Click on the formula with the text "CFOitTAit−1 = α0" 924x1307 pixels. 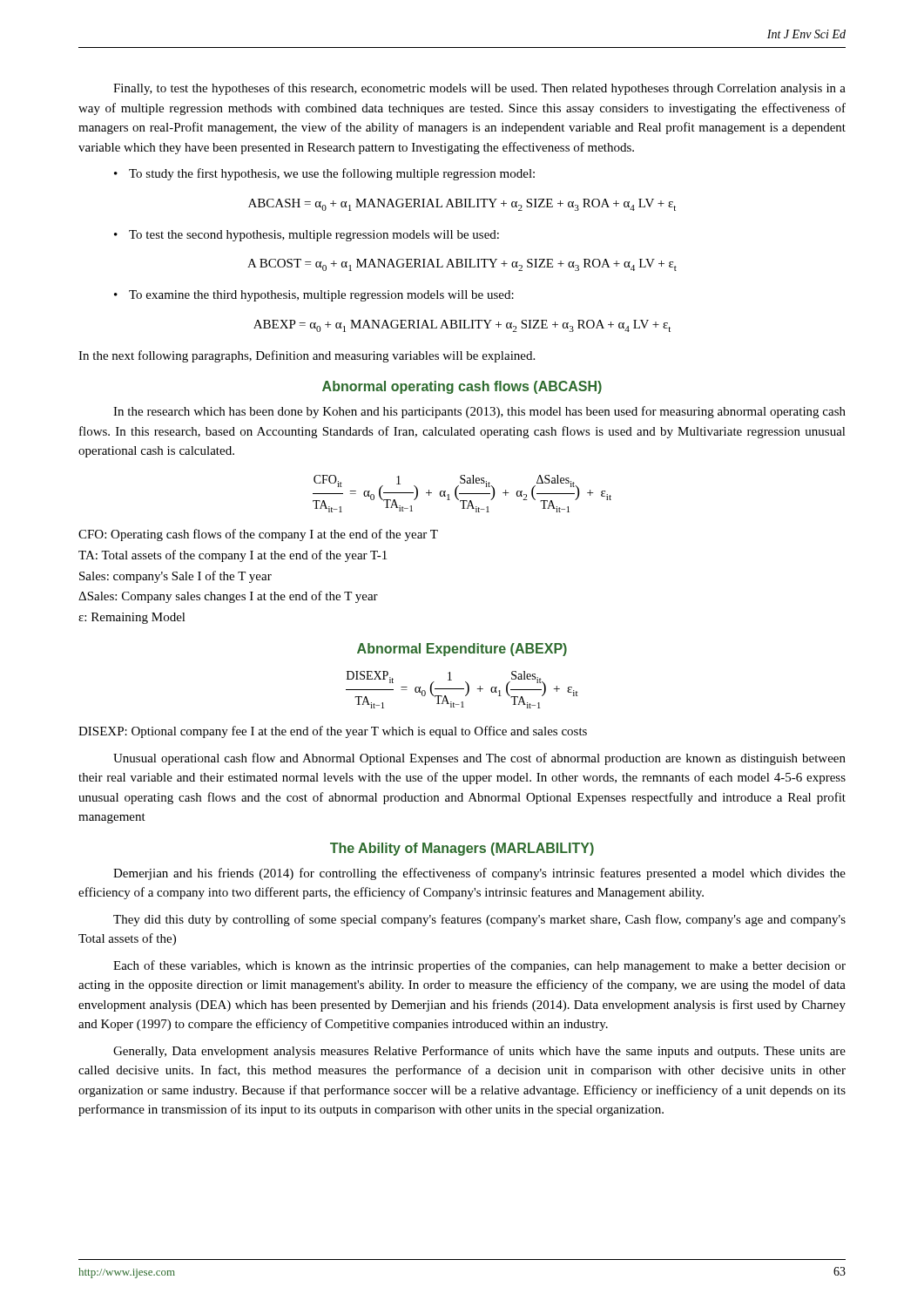pos(462,493)
